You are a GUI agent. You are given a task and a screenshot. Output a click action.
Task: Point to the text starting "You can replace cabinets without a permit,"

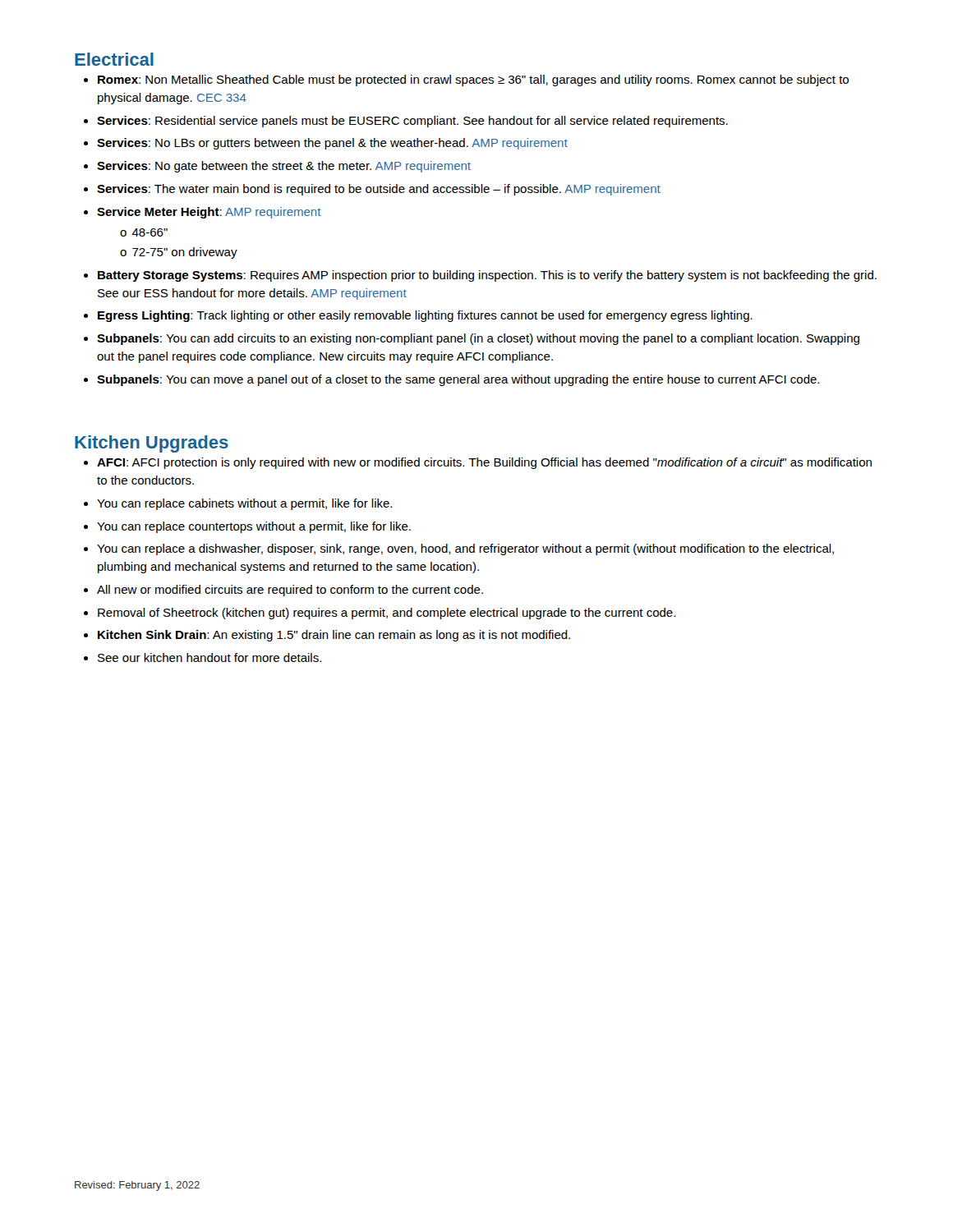tap(245, 503)
